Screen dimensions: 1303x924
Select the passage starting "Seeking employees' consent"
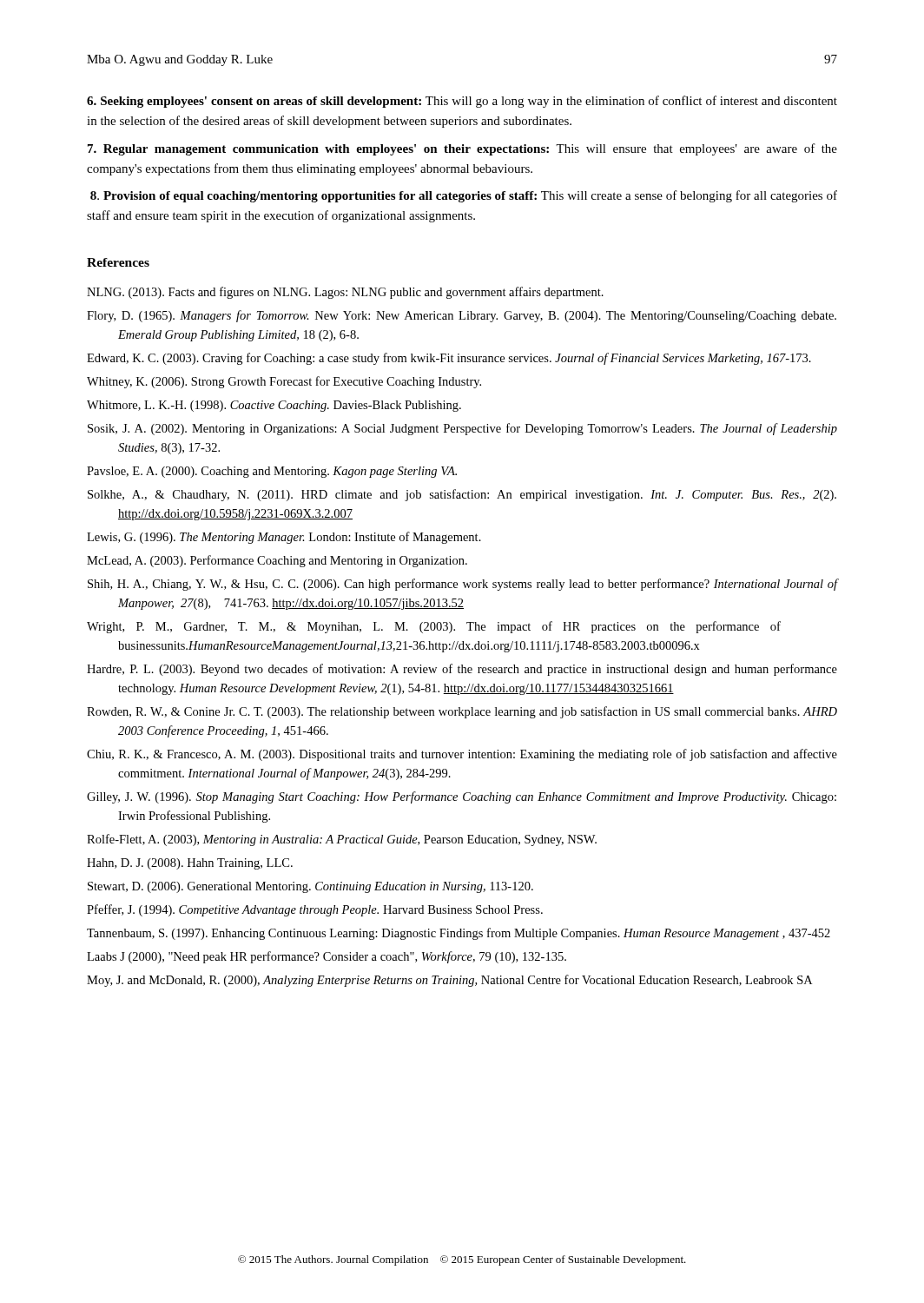(x=462, y=111)
